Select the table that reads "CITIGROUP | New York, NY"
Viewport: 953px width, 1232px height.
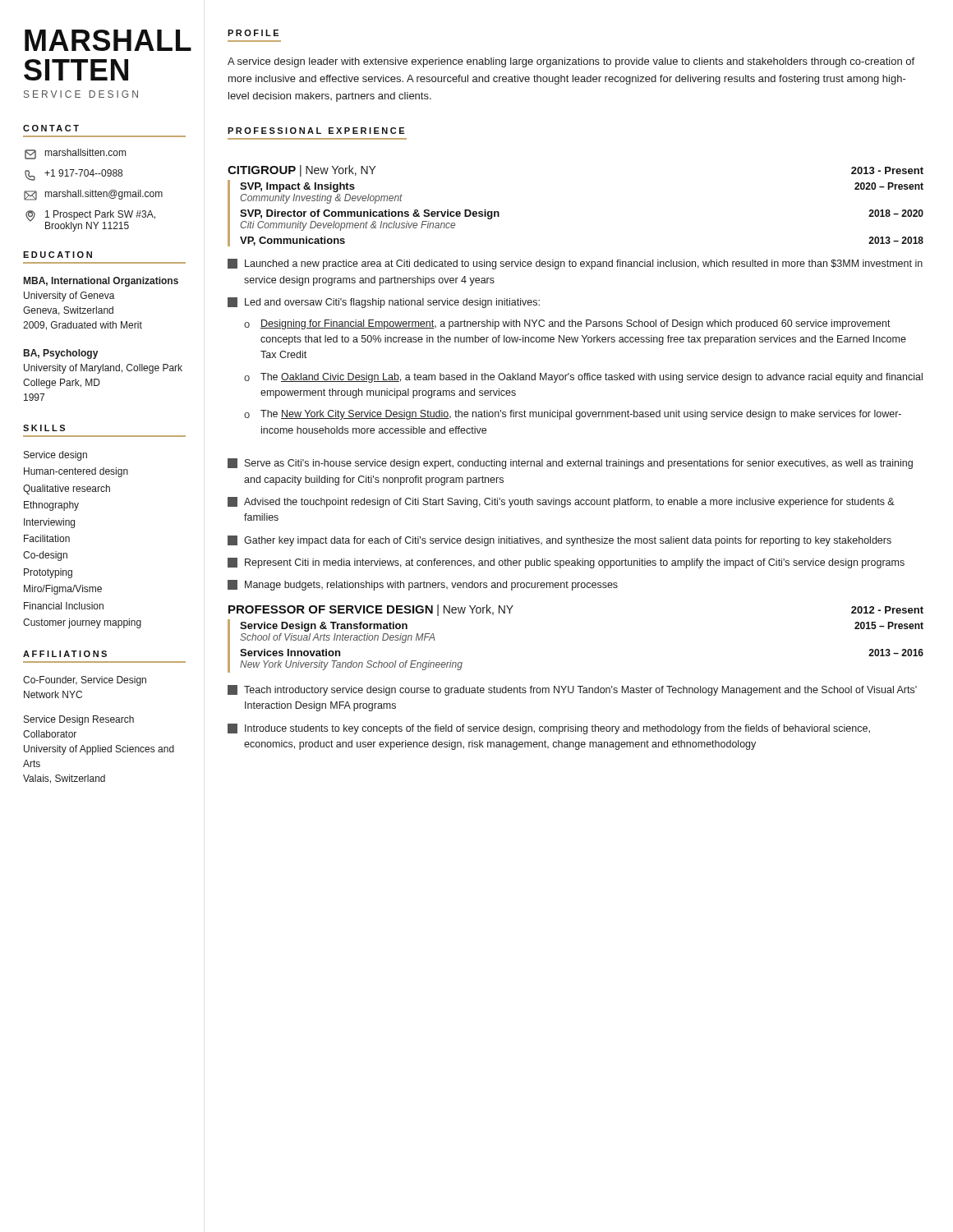tap(576, 205)
